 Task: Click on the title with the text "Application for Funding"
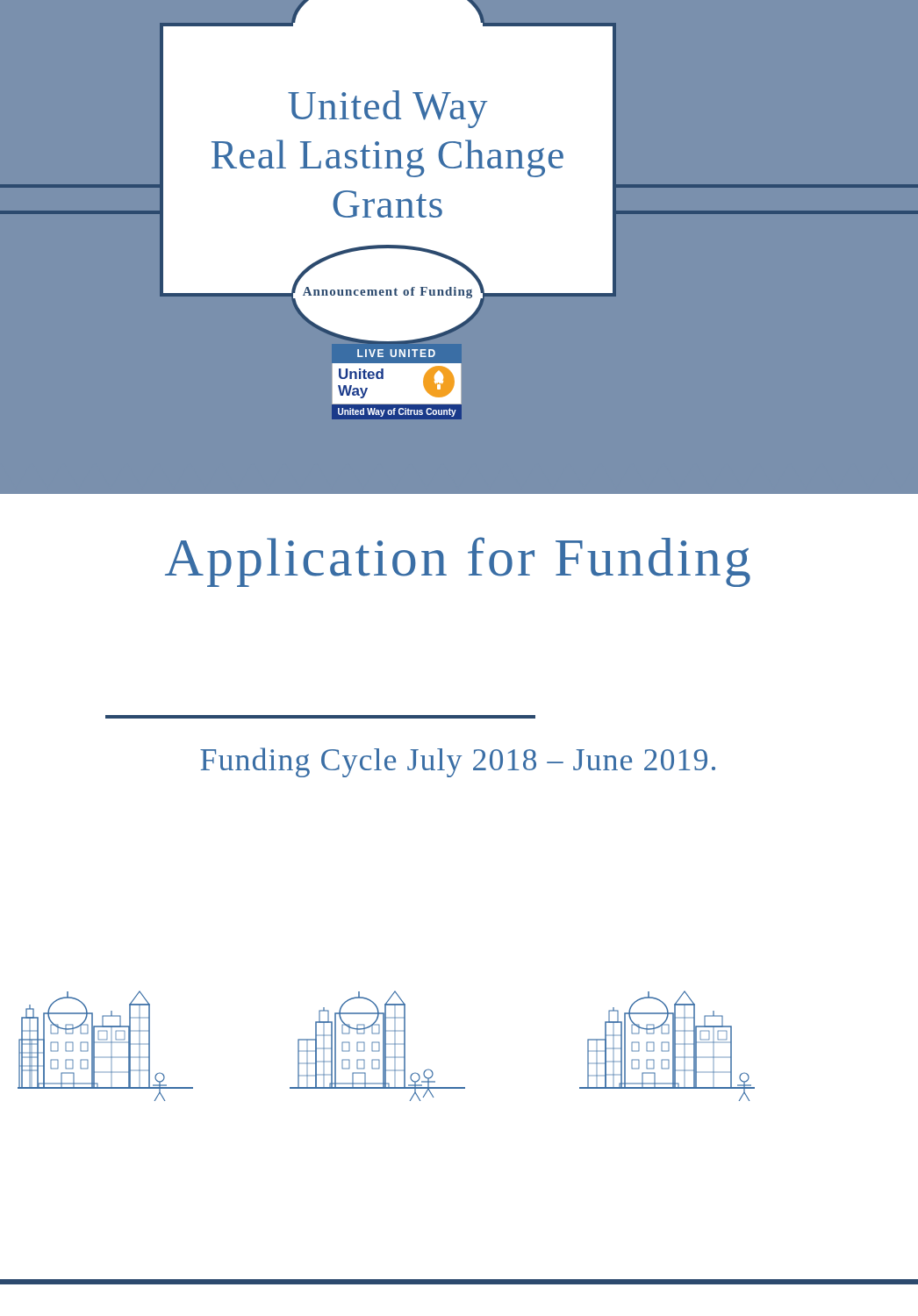(x=459, y=557)
